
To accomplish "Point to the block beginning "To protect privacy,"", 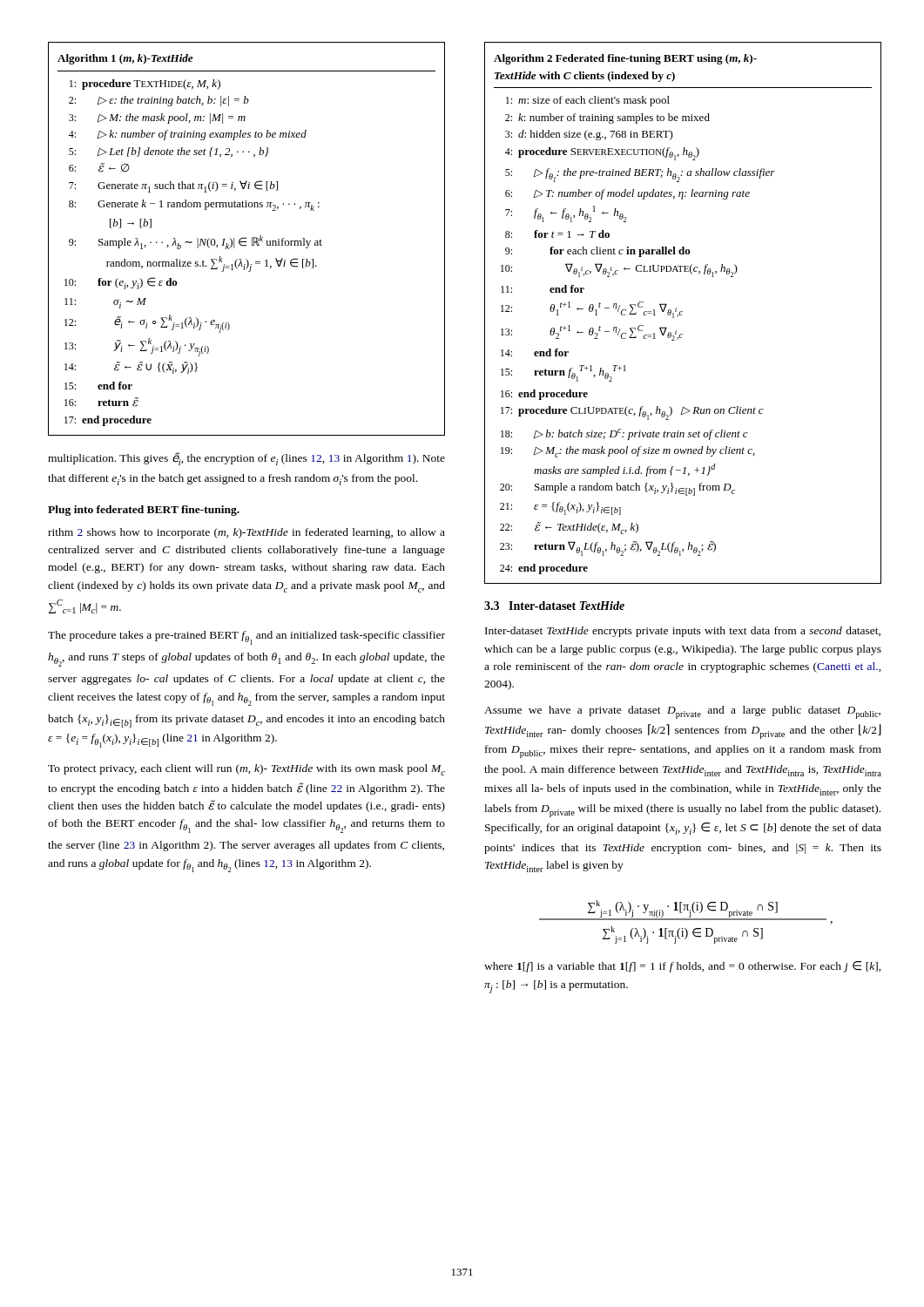I will pyautogui.click(x=246, y=818).
